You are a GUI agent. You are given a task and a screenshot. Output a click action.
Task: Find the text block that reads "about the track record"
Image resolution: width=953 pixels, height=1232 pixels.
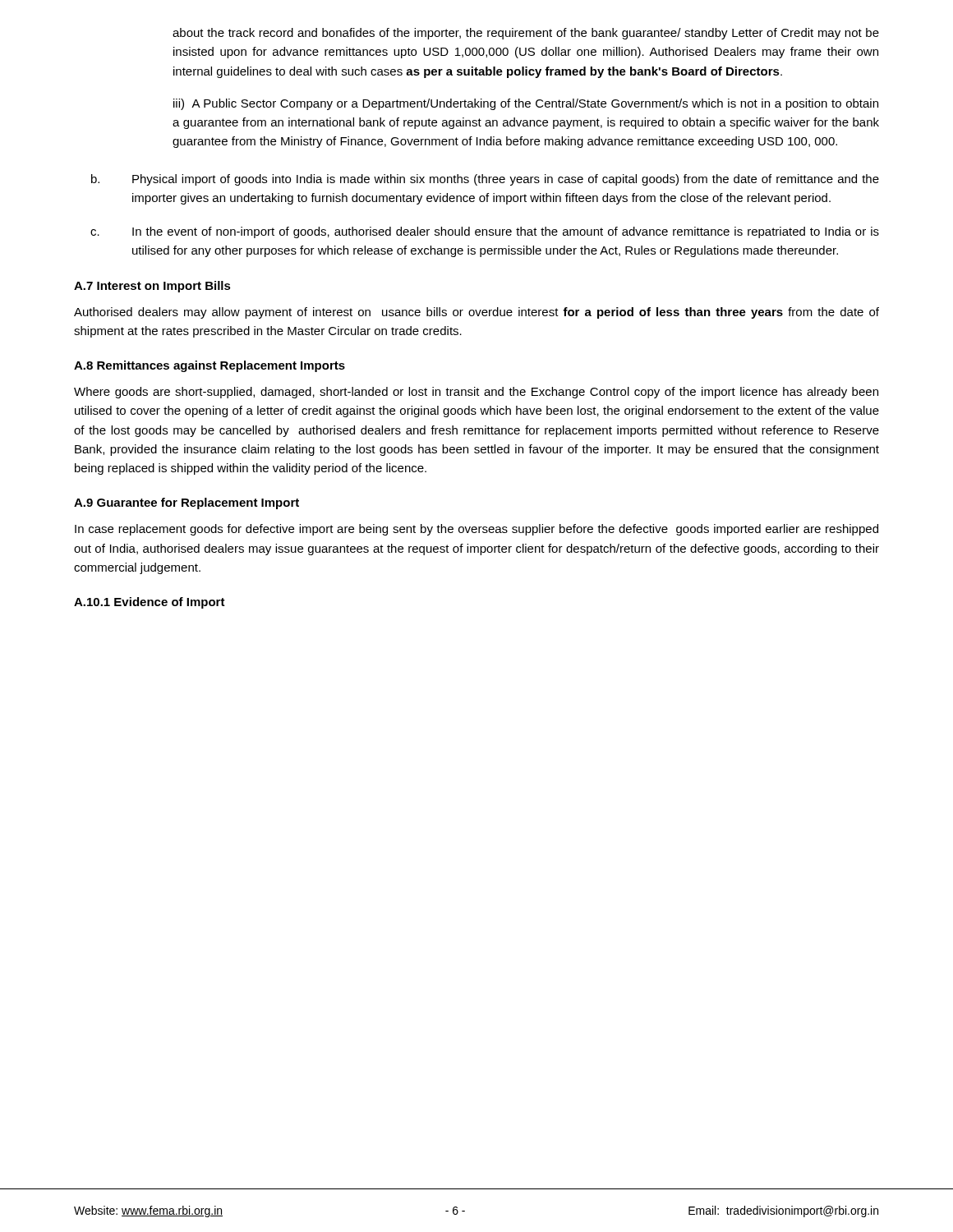click(526, 52)
